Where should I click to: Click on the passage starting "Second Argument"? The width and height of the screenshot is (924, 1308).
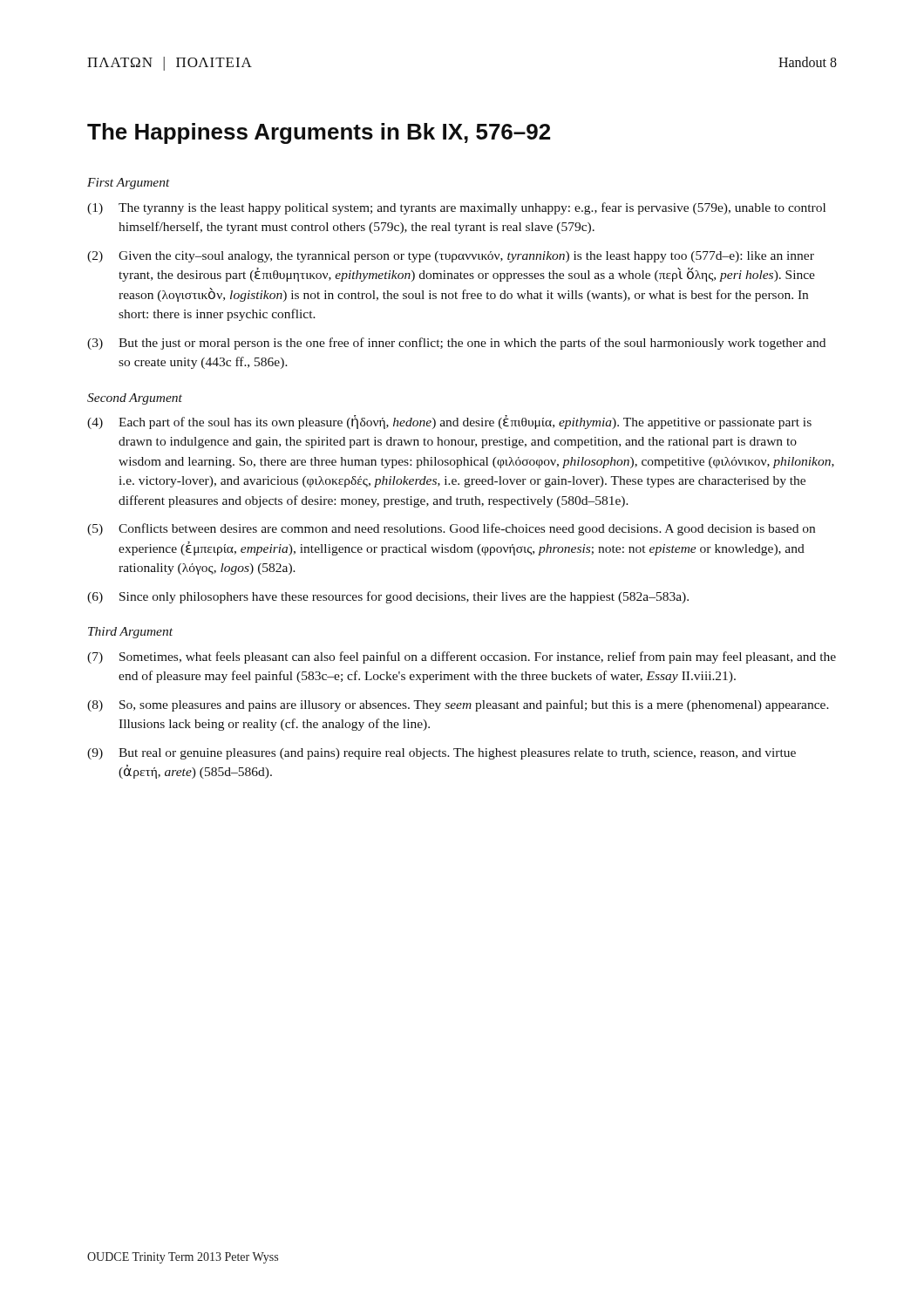pyautogui.click(x=135, y=397)
